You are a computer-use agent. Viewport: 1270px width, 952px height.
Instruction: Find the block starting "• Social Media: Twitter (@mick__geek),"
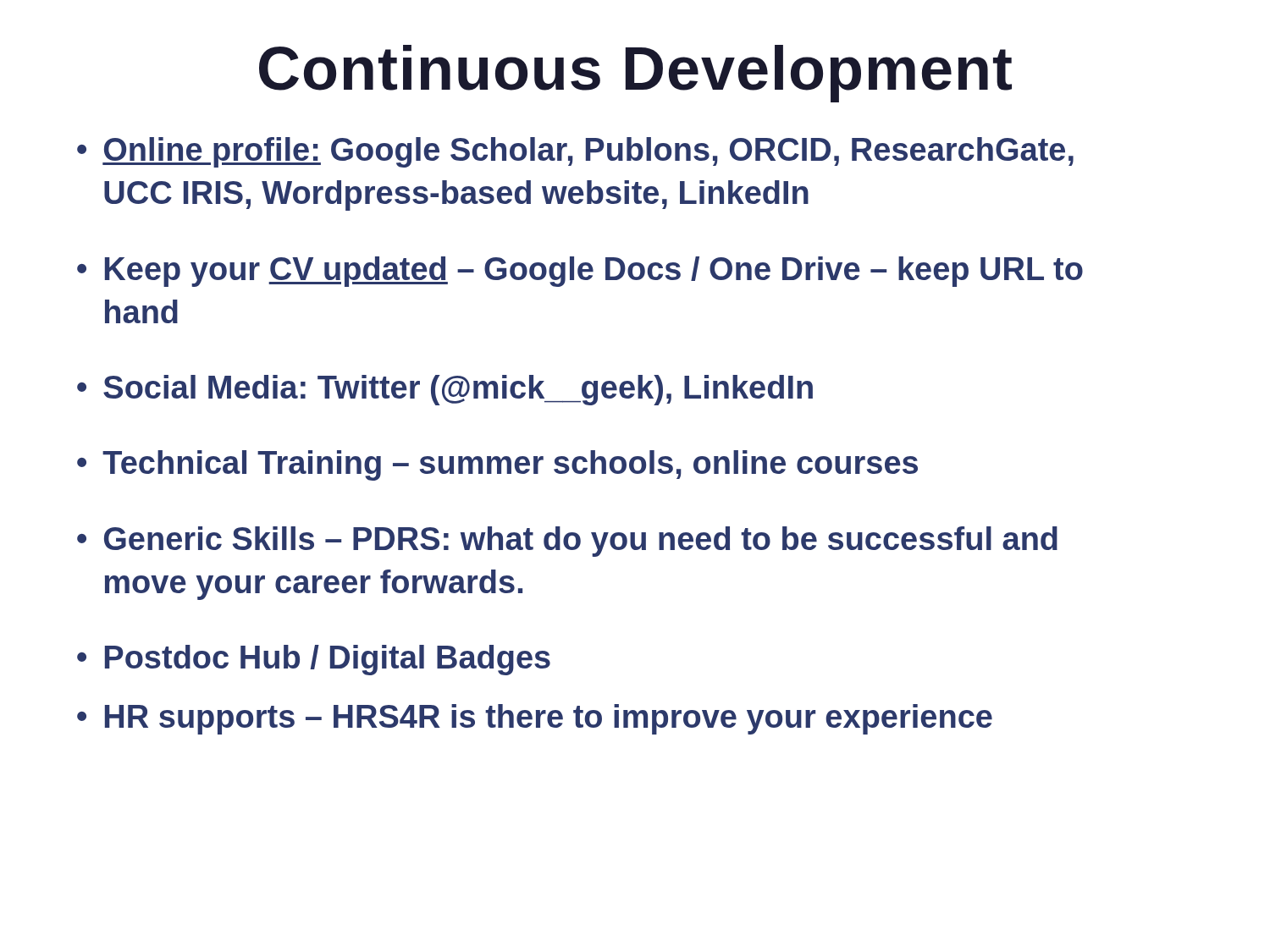click(x=445, y=388)
